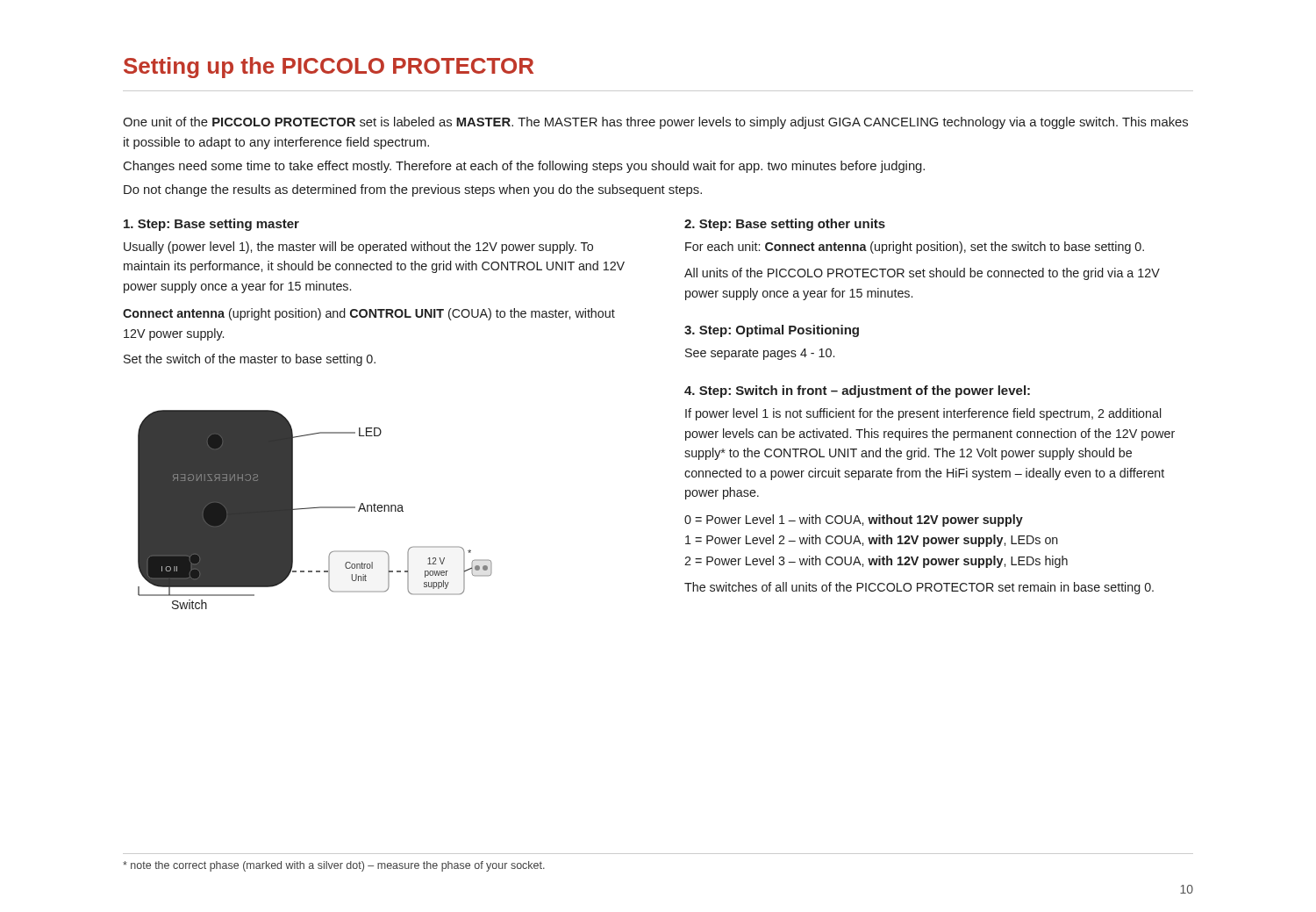Find the passage starting "Usually (power level 1),"

click(374, 266)
